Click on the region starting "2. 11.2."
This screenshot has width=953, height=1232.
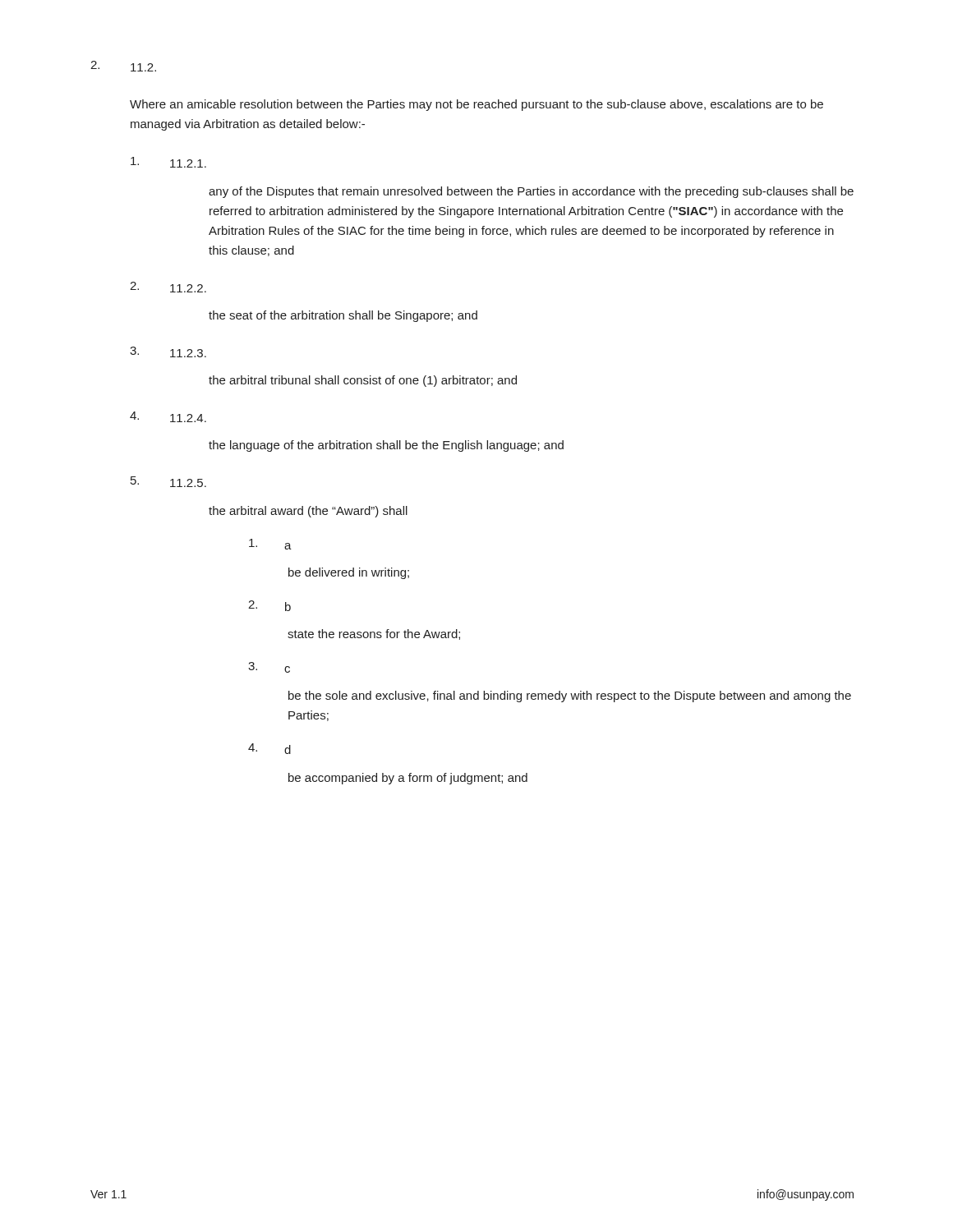point(124,67)
